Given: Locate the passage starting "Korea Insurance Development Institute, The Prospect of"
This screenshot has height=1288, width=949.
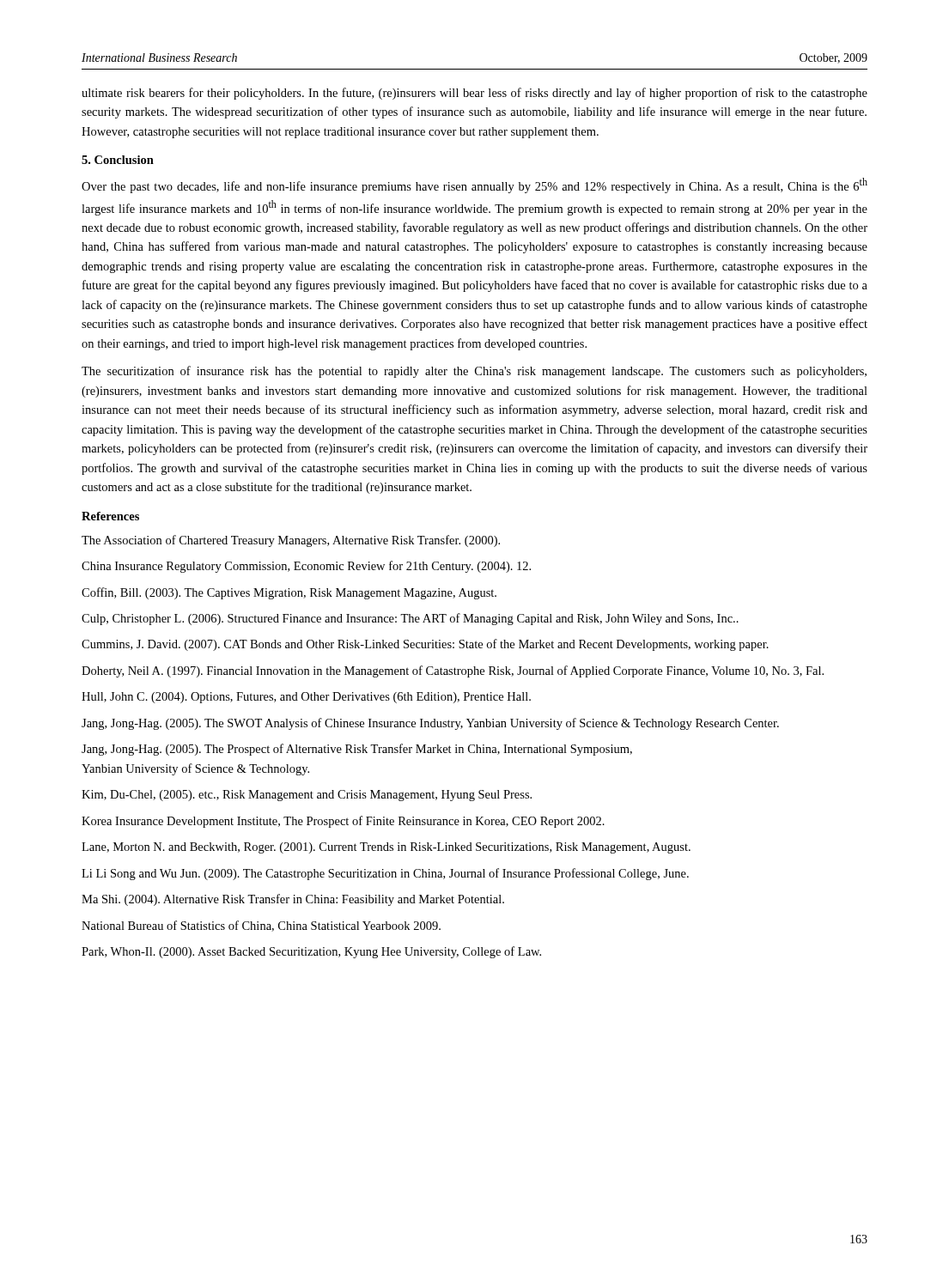Looking at the screenshot, I should 343,821.
